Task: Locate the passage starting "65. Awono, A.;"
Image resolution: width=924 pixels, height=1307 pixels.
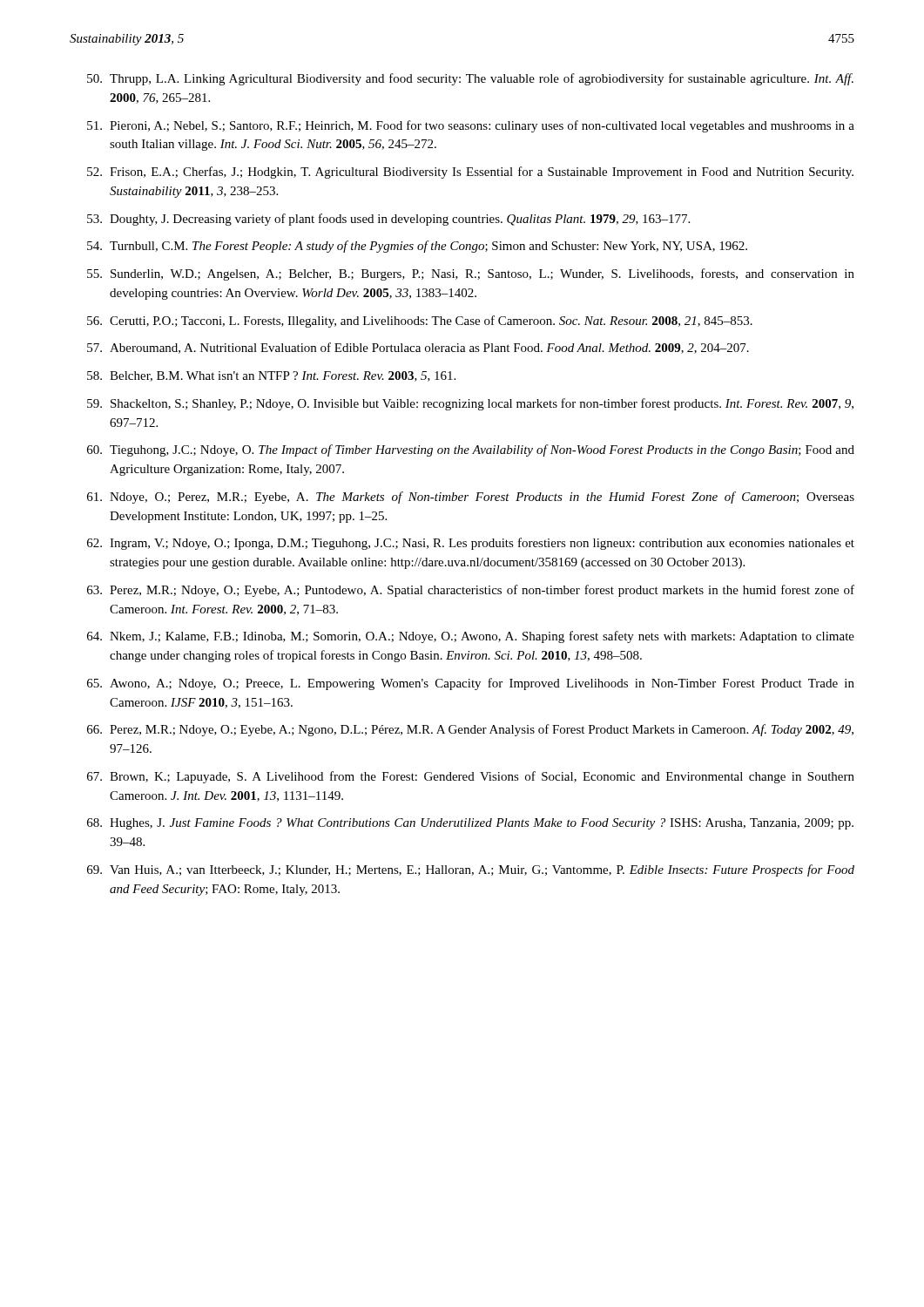Action: tap(462, 693)
